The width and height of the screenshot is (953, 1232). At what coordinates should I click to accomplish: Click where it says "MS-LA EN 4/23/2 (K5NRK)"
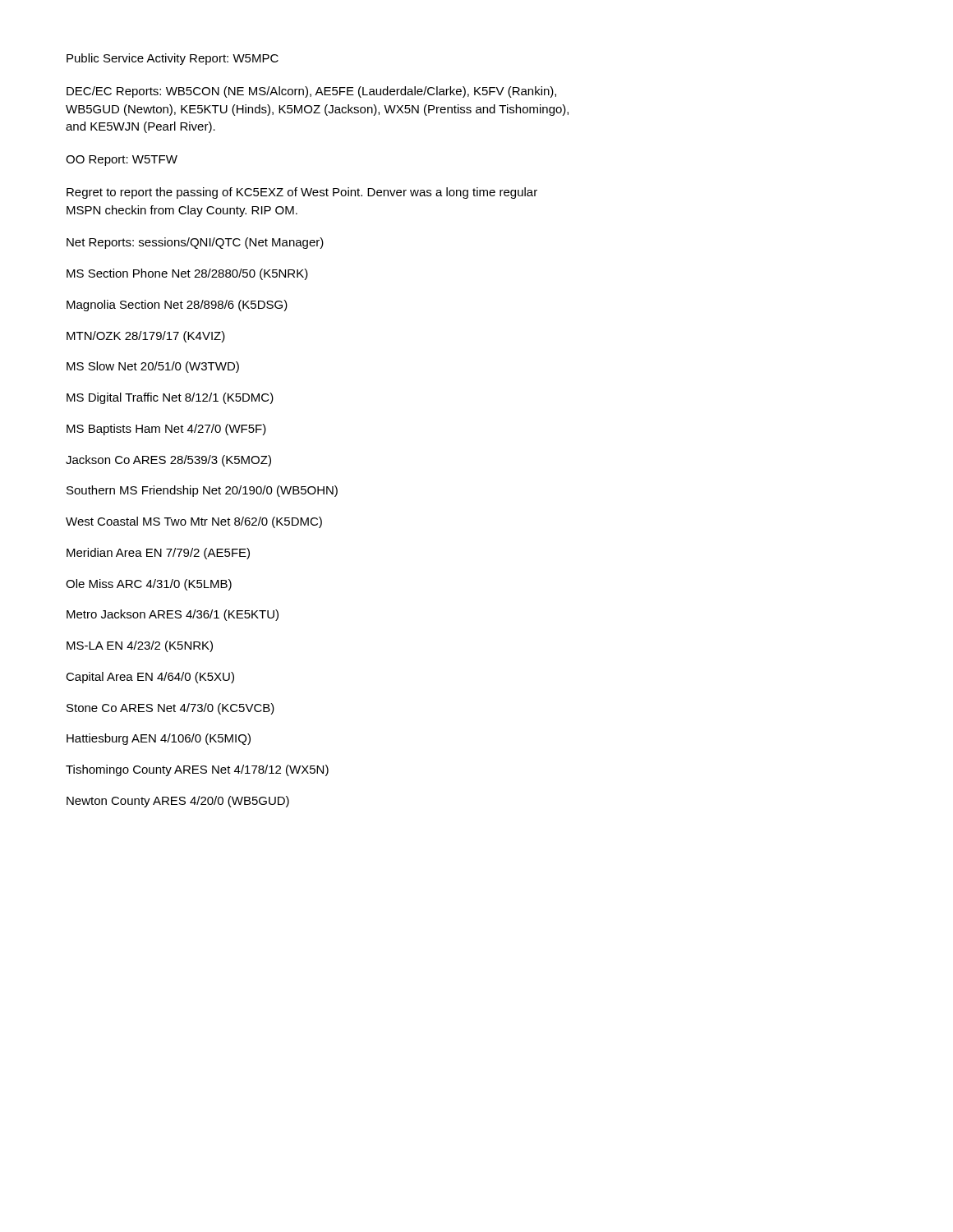(x=140, y=645)
